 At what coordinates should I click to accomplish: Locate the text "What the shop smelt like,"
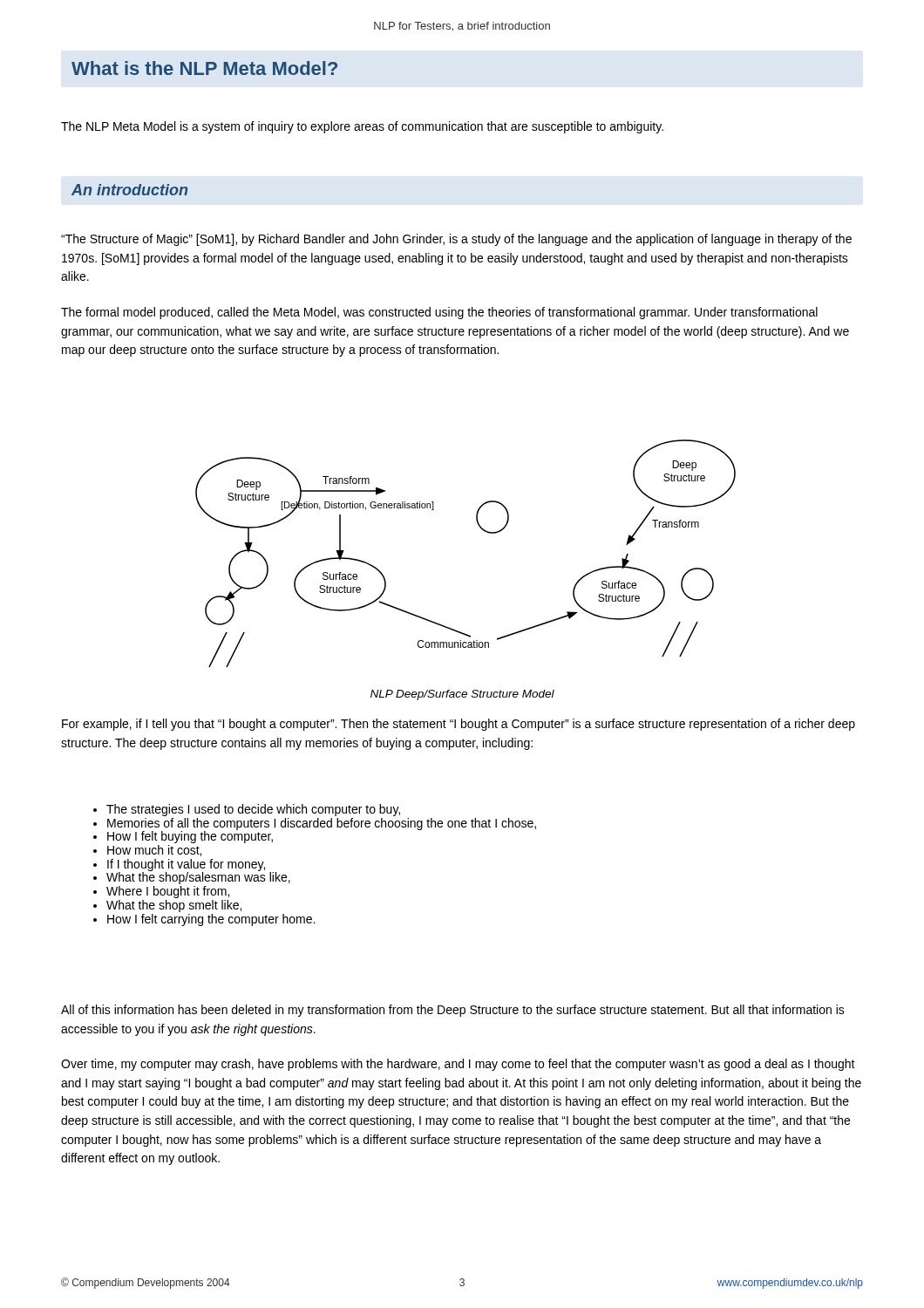click(167, 906)
